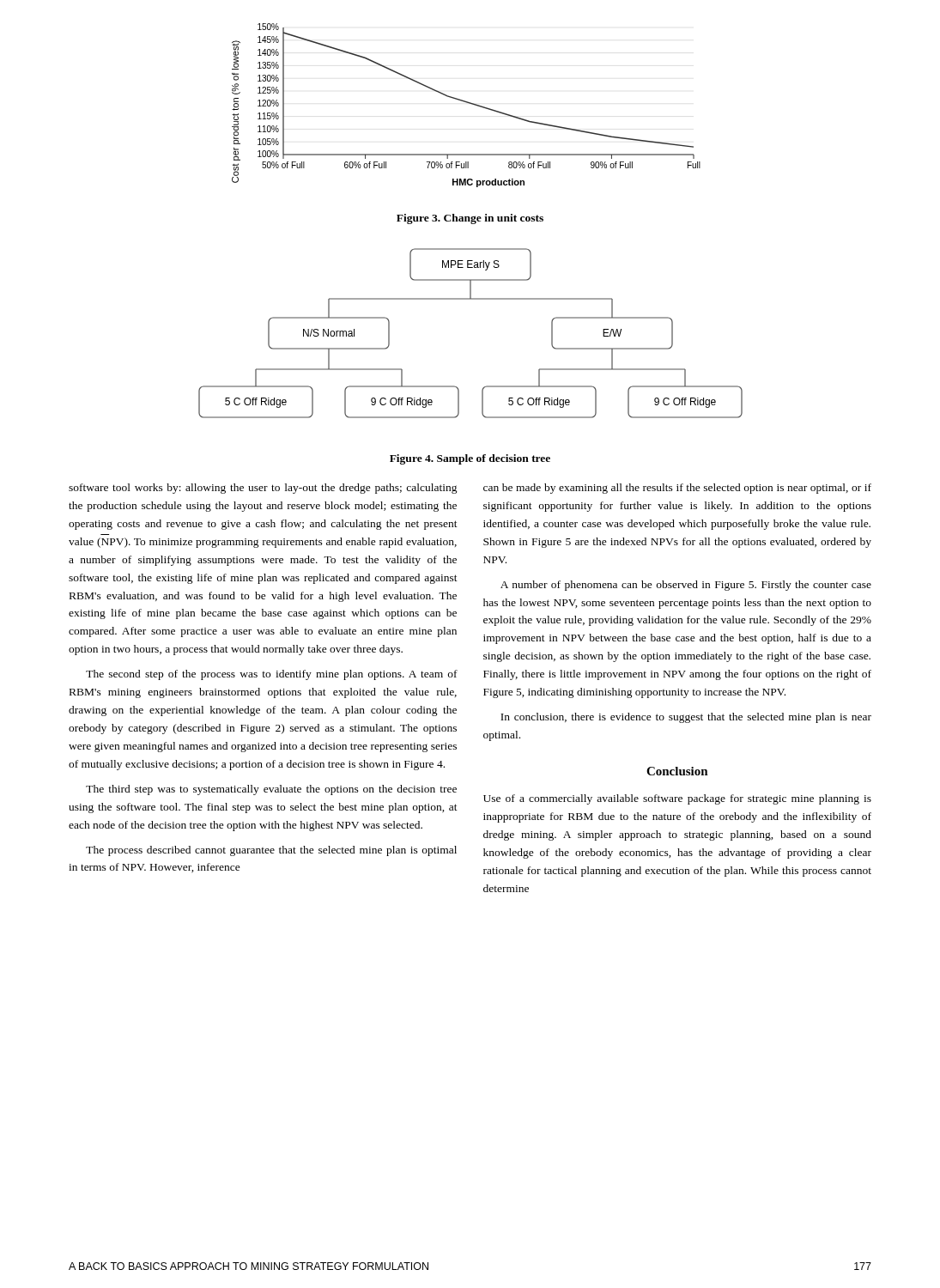Point to the block beginning "can be made by examining"

coord(677,612)
